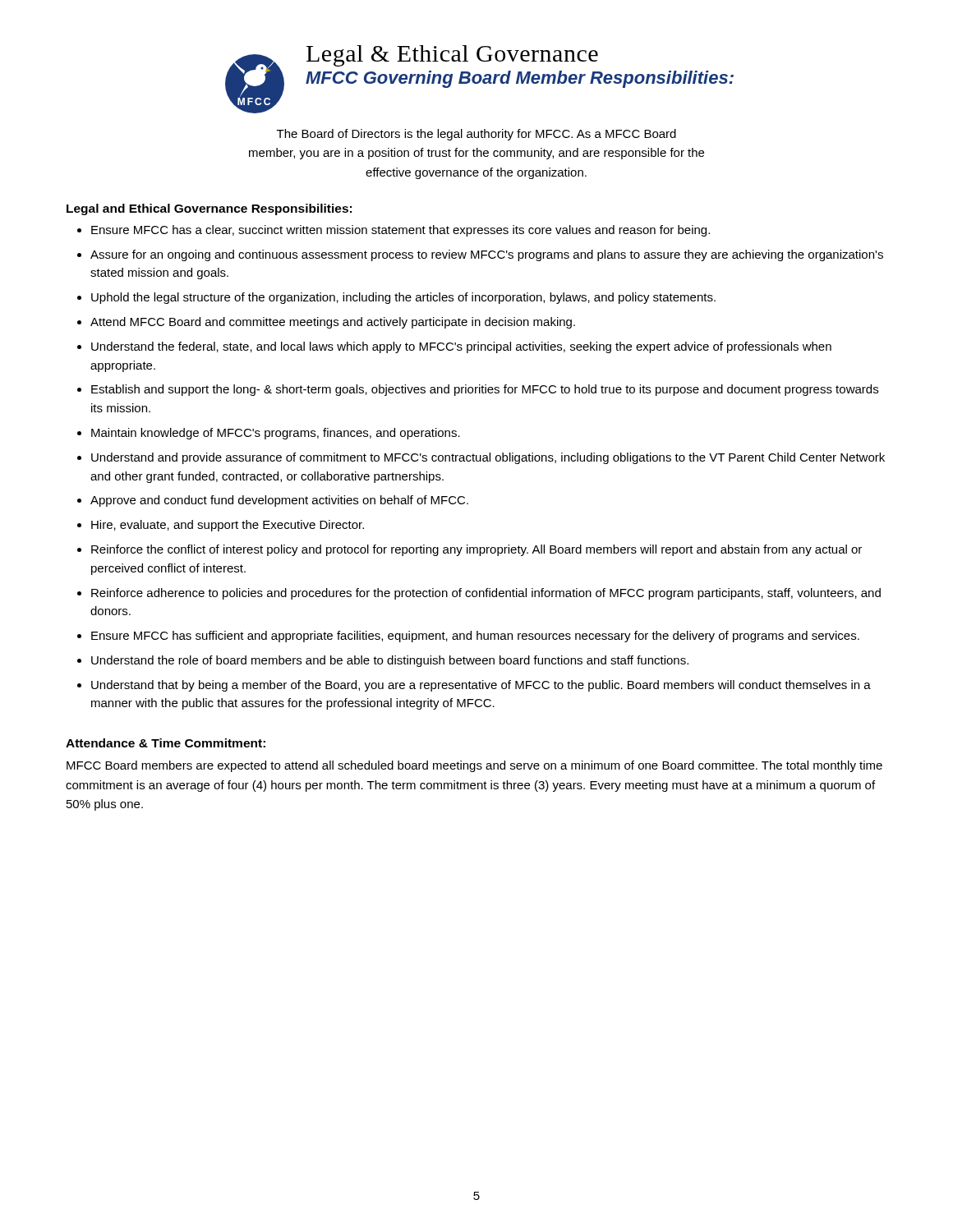Locate the block starting "Assure for an ongoing and continuous assessment"
953x1232 pixels.
487,263
